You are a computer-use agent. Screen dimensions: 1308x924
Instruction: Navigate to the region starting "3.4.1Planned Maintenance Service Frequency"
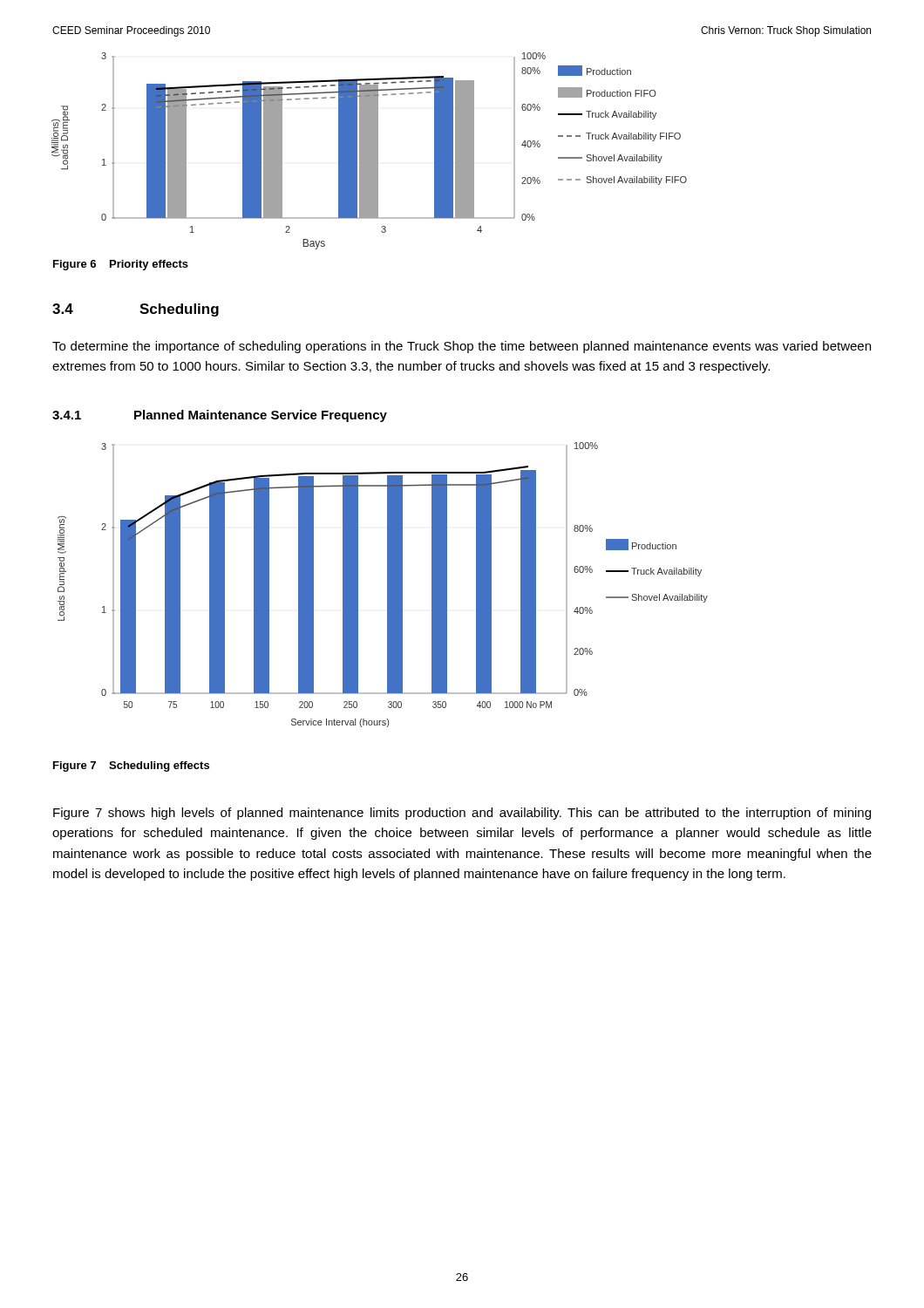point(220,415)
